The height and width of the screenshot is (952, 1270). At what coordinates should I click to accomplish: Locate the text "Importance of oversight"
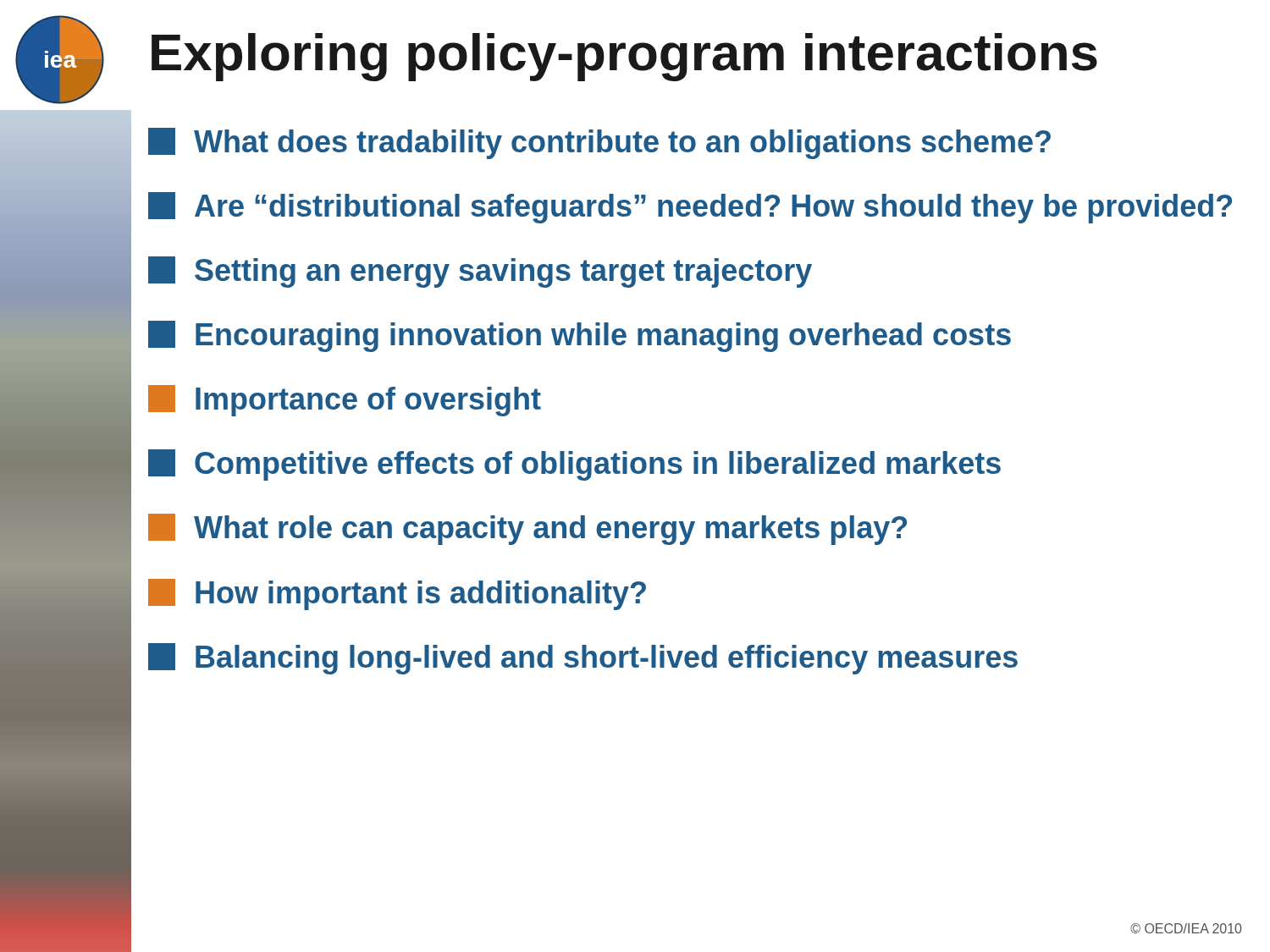coord(345,400)
